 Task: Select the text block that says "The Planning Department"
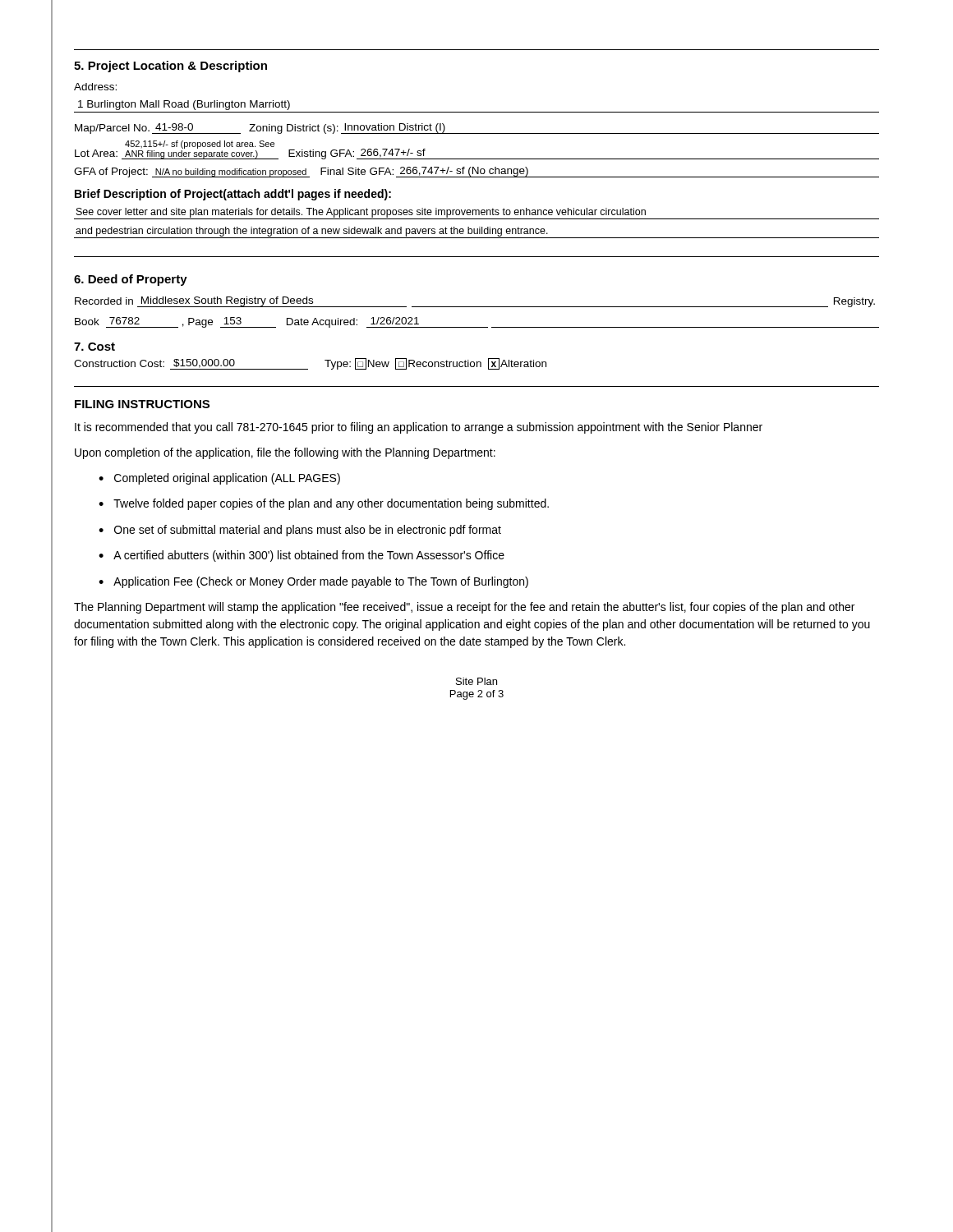(472, 624)
